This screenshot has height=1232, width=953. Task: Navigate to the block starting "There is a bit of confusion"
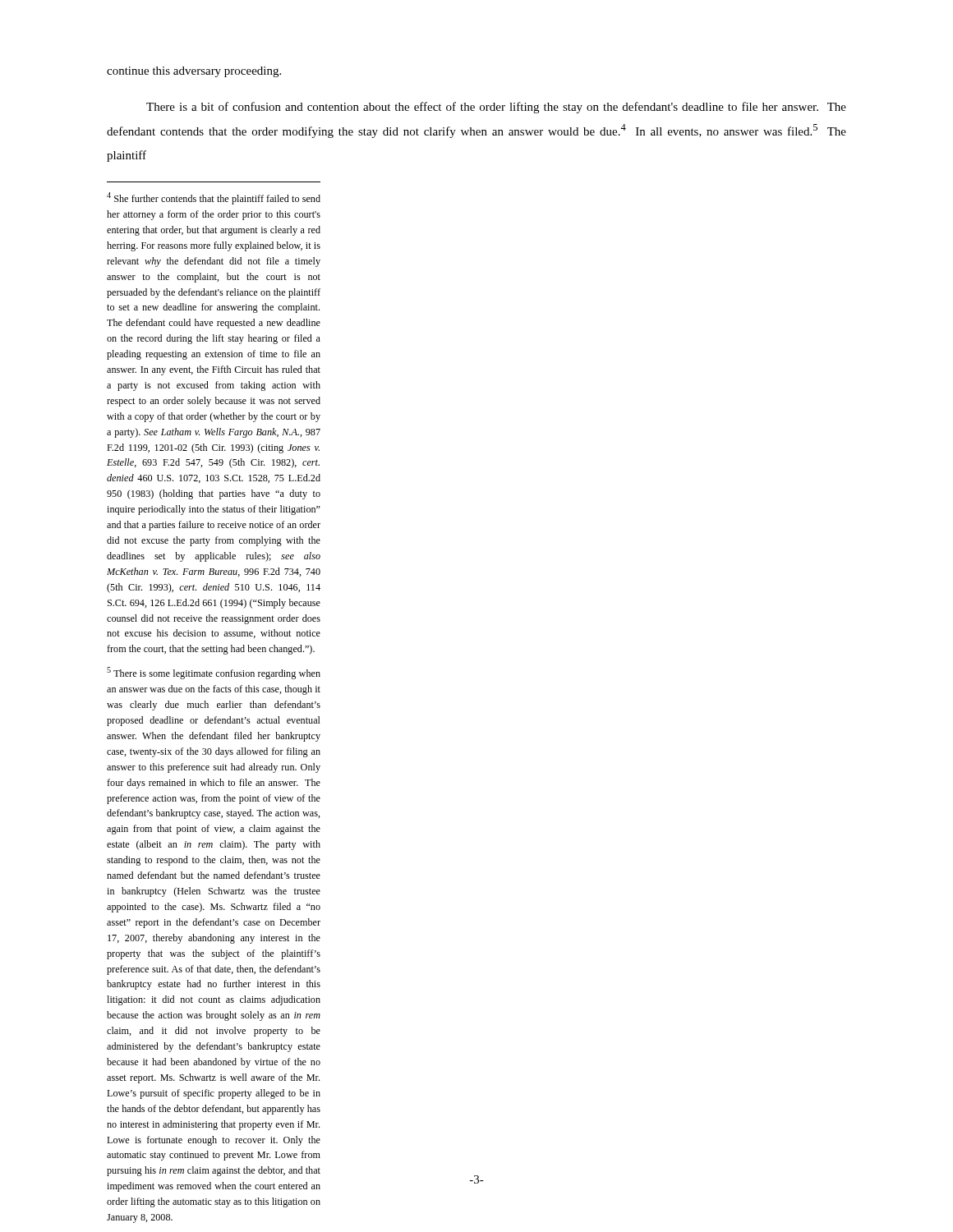pyautogui.click(x=476, y=131)
